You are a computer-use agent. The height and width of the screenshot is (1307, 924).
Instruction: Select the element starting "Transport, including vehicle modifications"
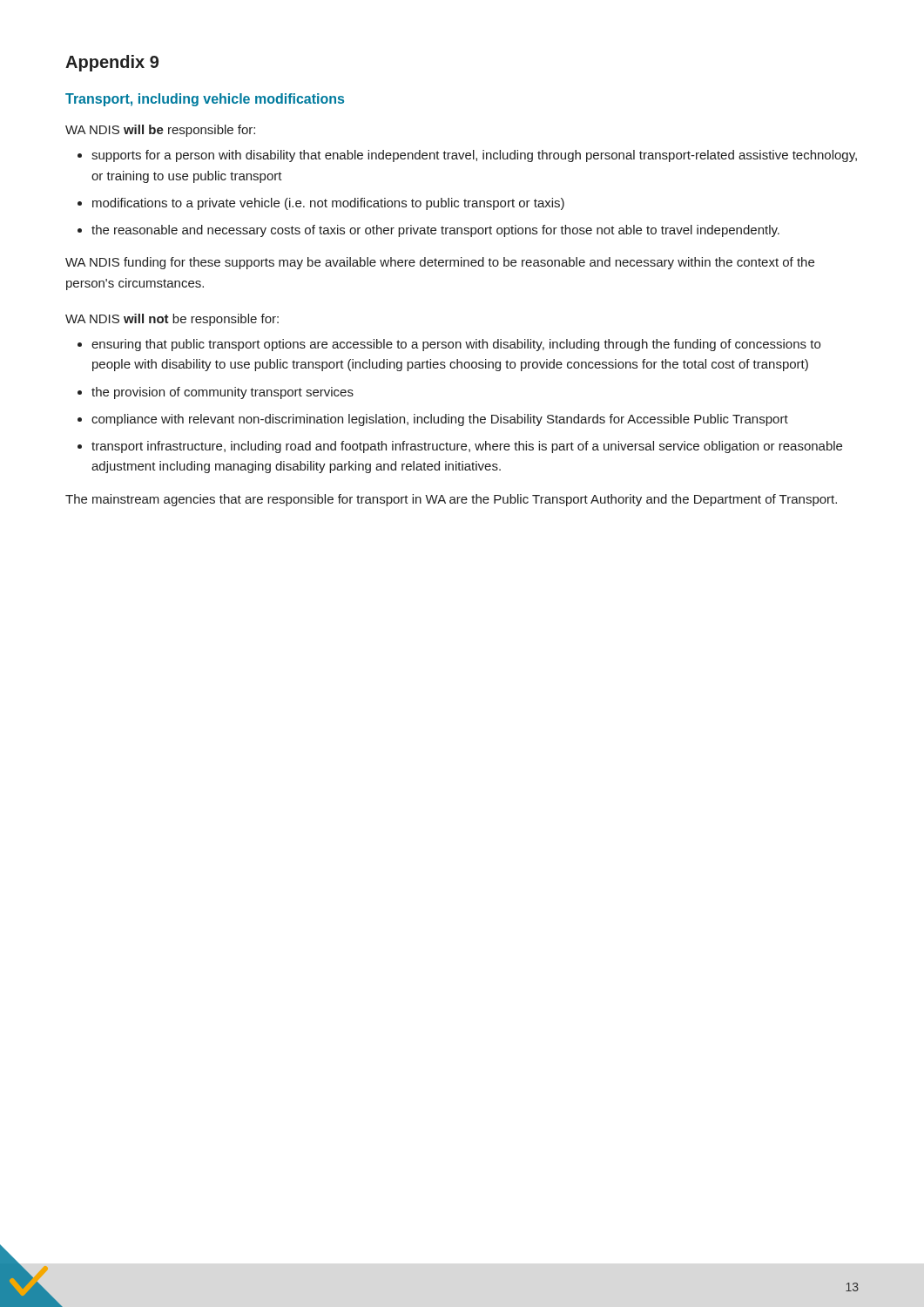(x=205, y=99)
